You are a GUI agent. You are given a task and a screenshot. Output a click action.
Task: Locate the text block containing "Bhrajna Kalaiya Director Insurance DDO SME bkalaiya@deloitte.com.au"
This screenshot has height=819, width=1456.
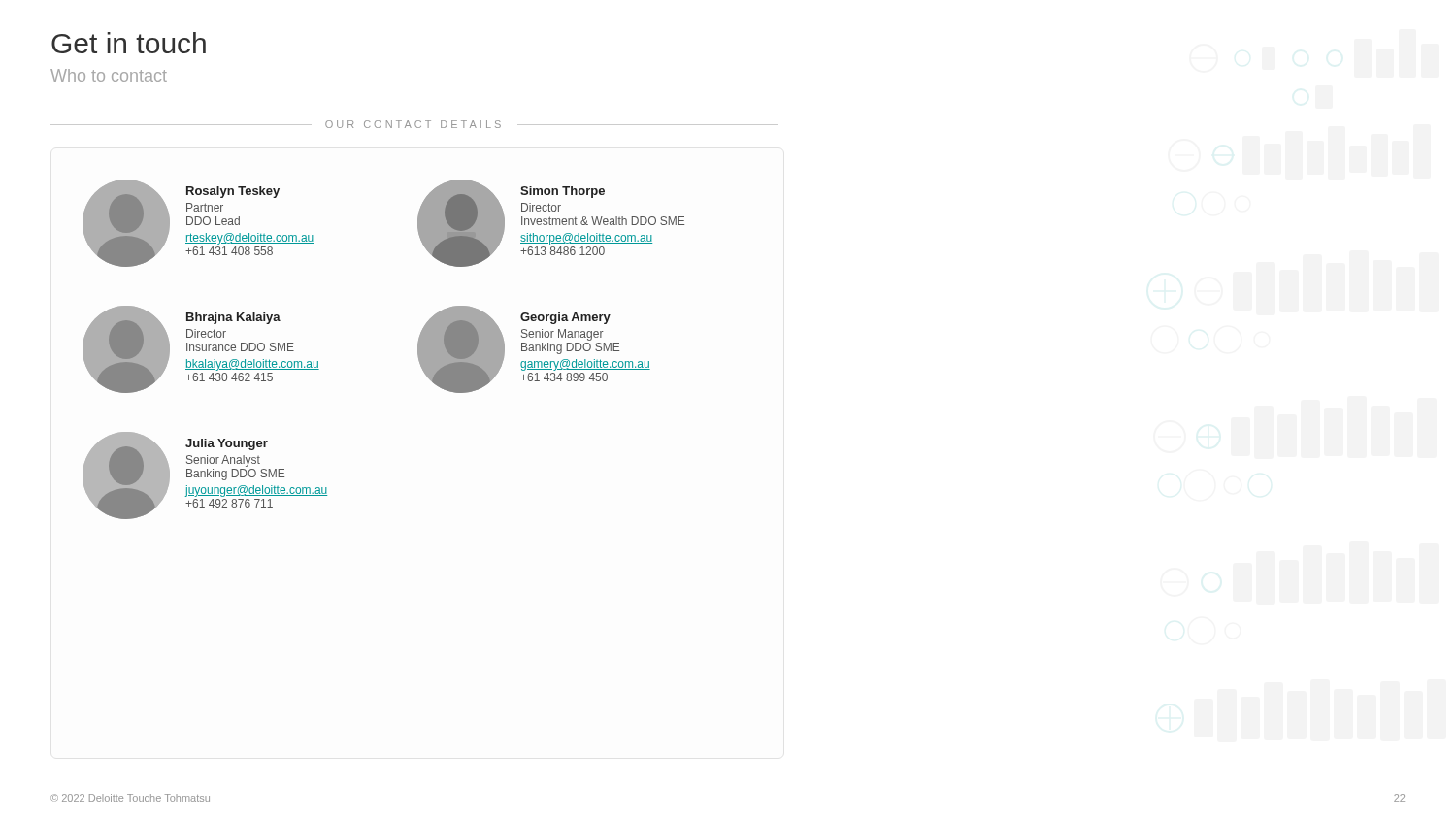click(x=201, y=349)
